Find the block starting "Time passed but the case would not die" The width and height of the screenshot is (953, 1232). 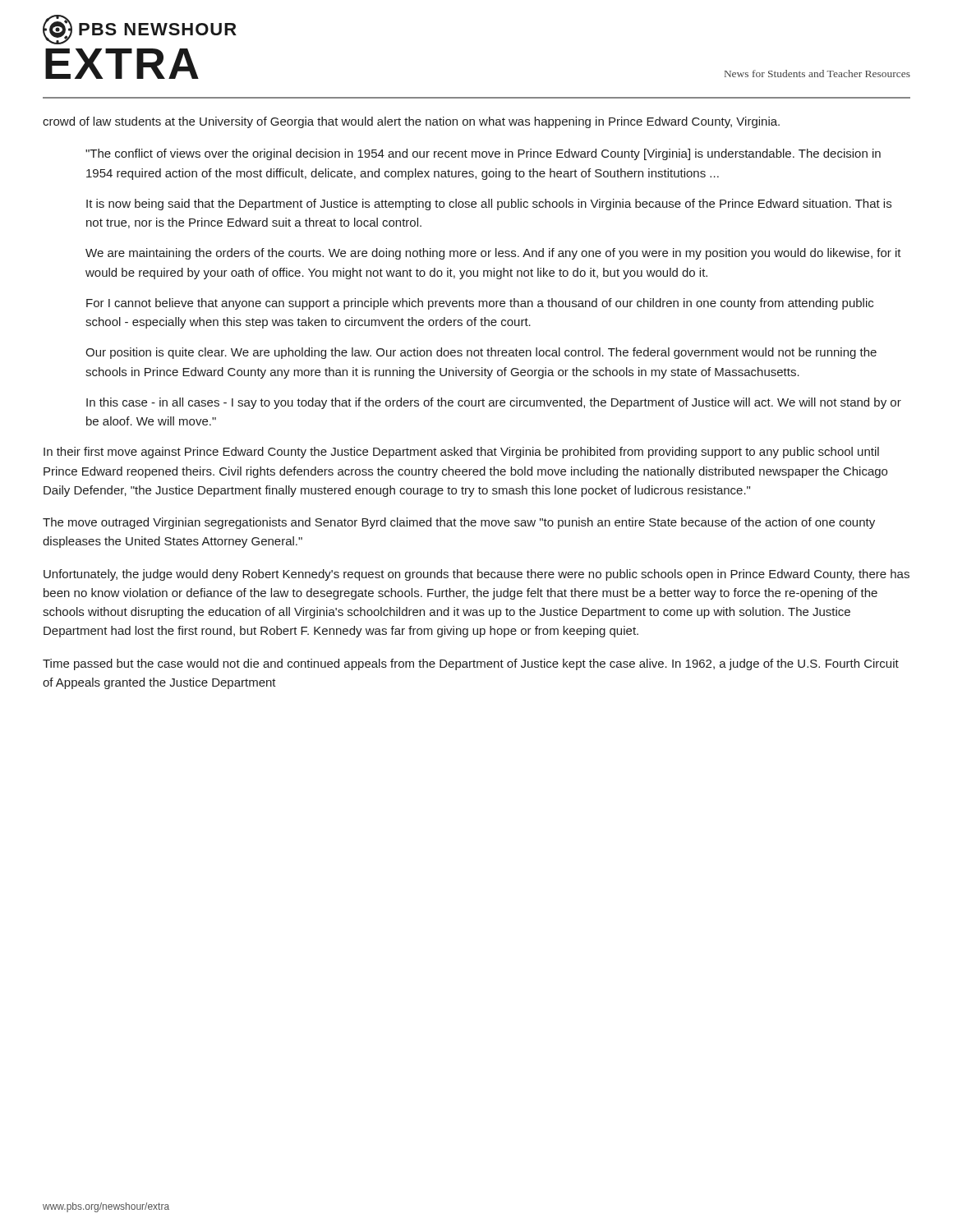coord(471,672)
